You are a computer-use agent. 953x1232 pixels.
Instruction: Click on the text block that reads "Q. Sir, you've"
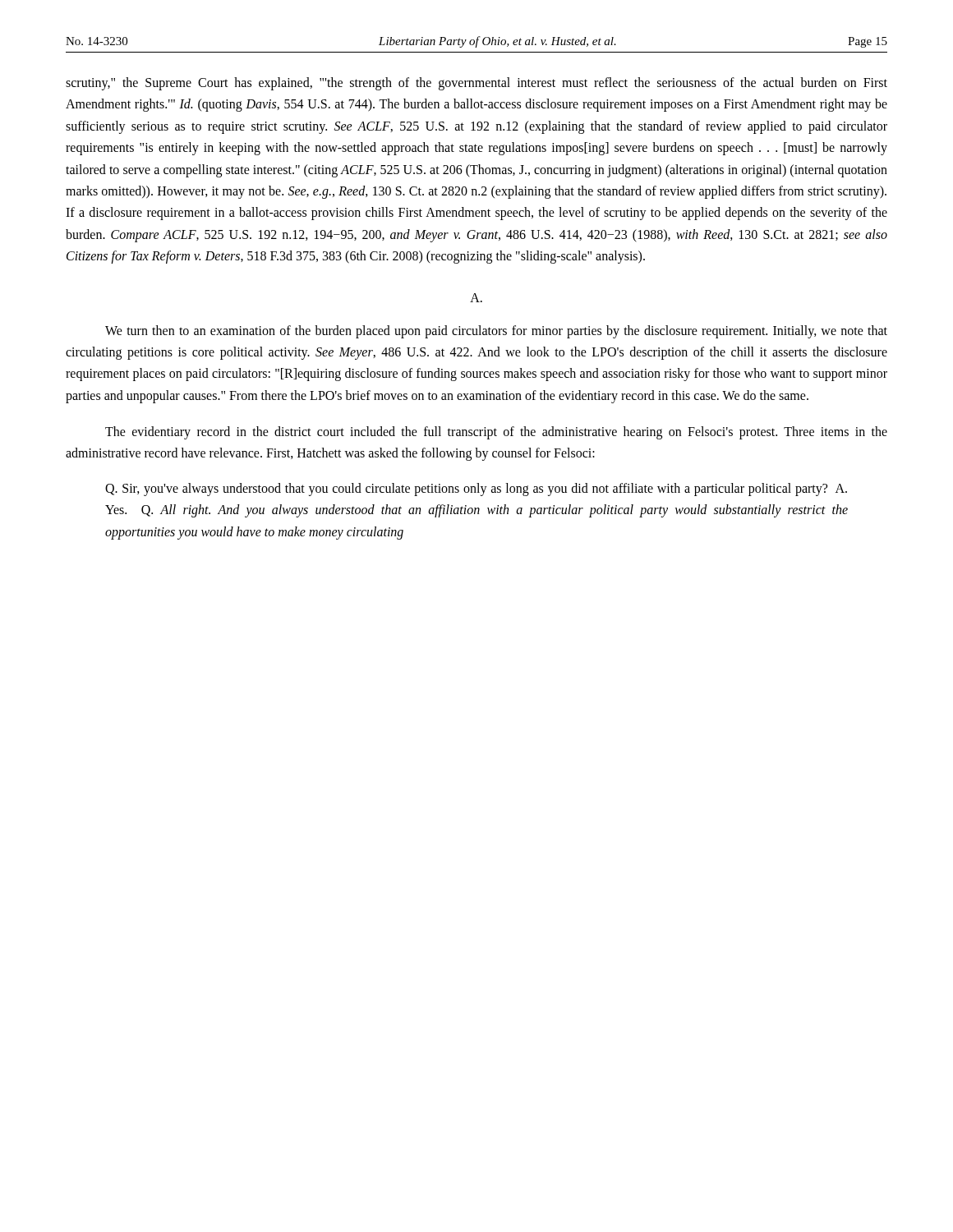point(476,510)
